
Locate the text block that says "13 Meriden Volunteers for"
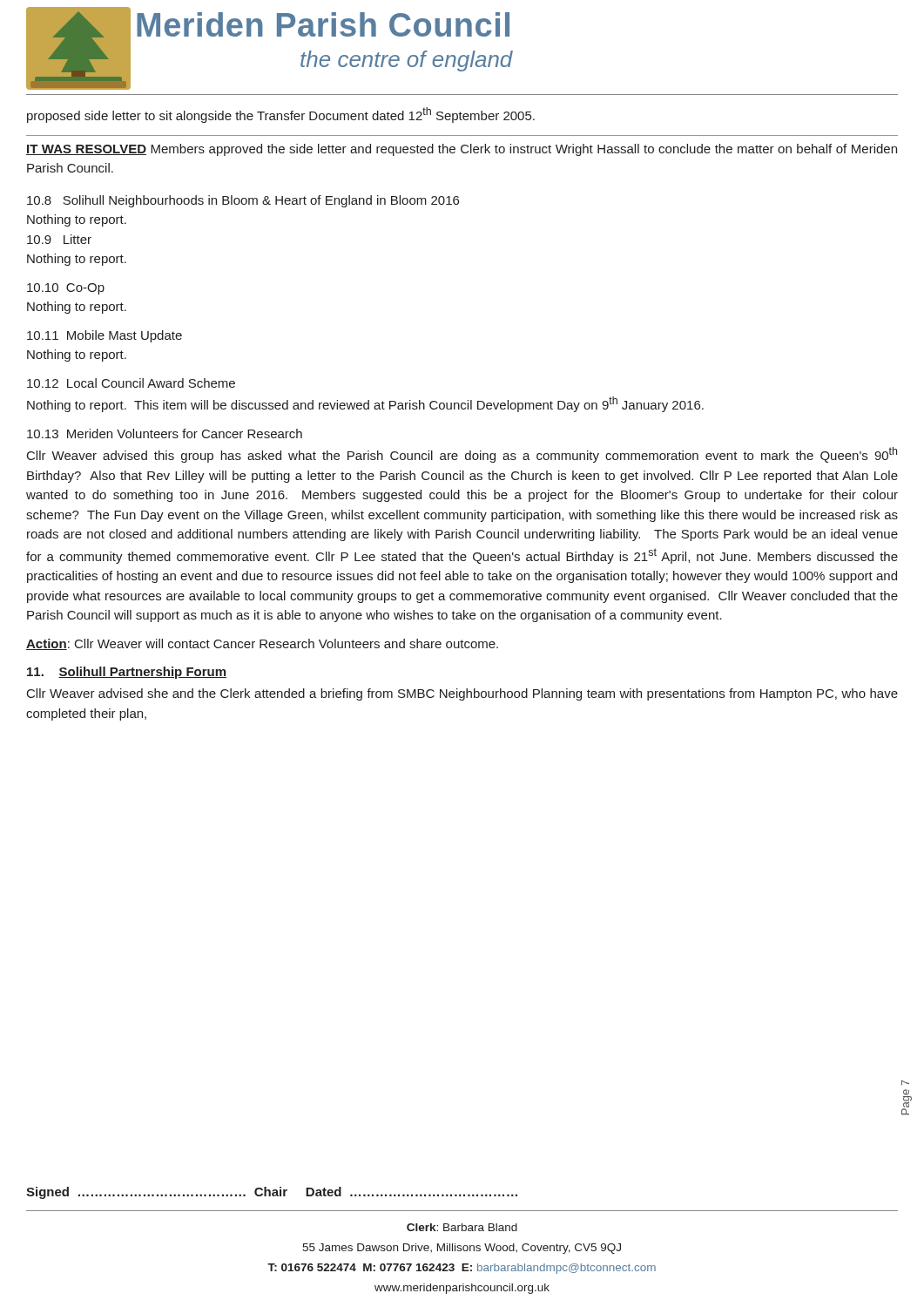(x=462, y=524)
